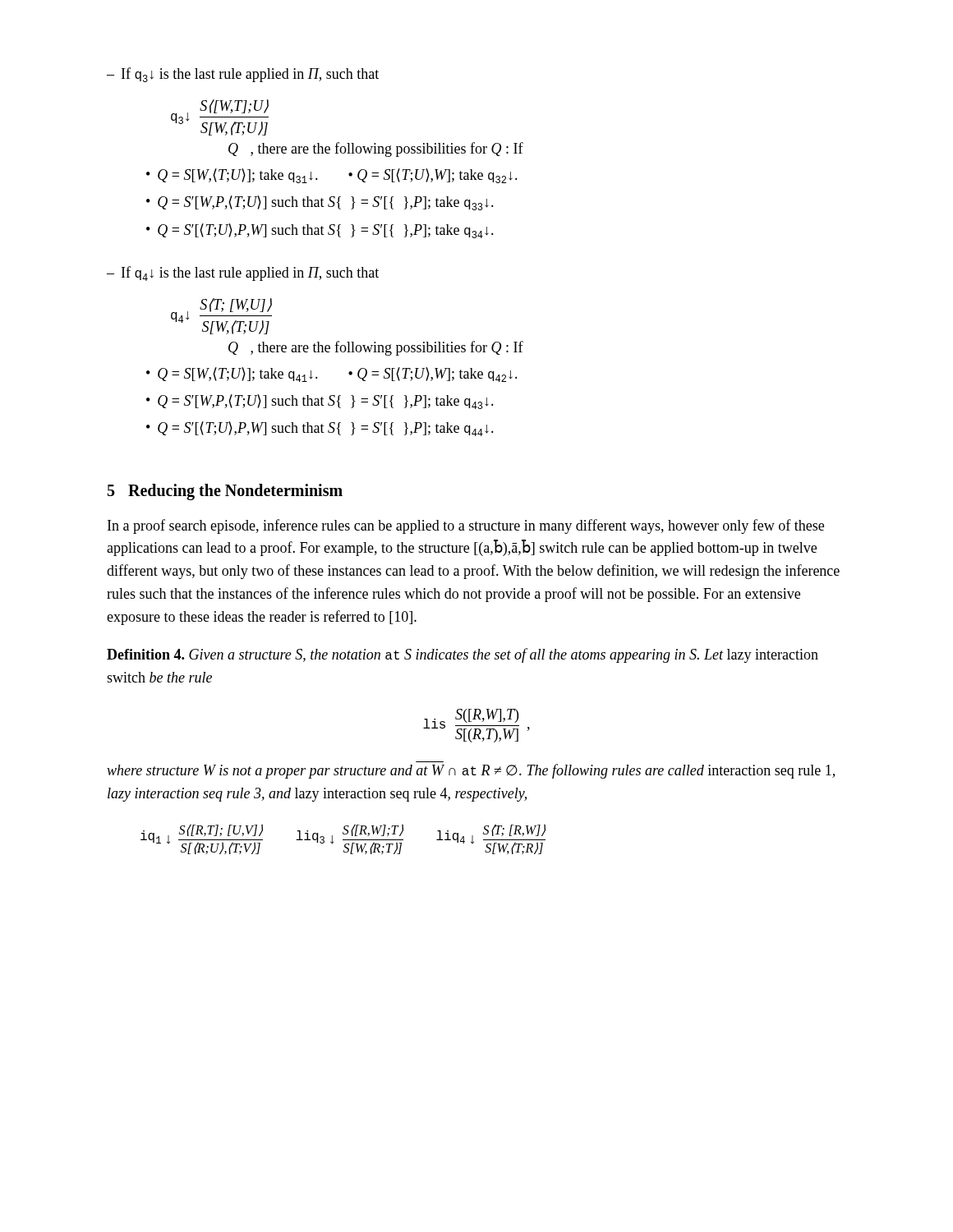The image size is (953, 1232).
Task: Click on the text starting "In a proof search episode, inference rules"
Action: pyautogui.click(x=476, y=572)
